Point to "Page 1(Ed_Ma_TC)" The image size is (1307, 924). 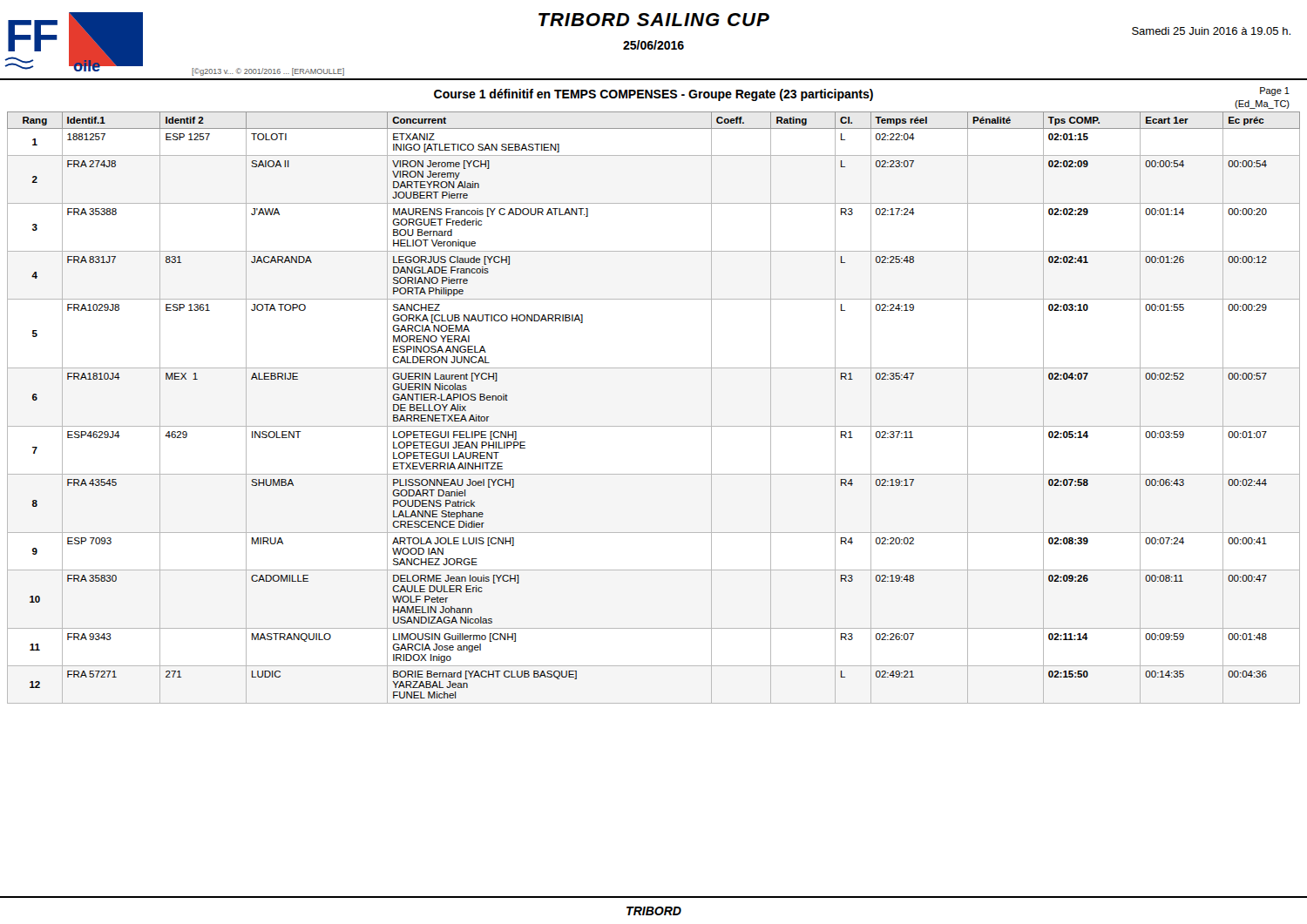click(1262, 97)
